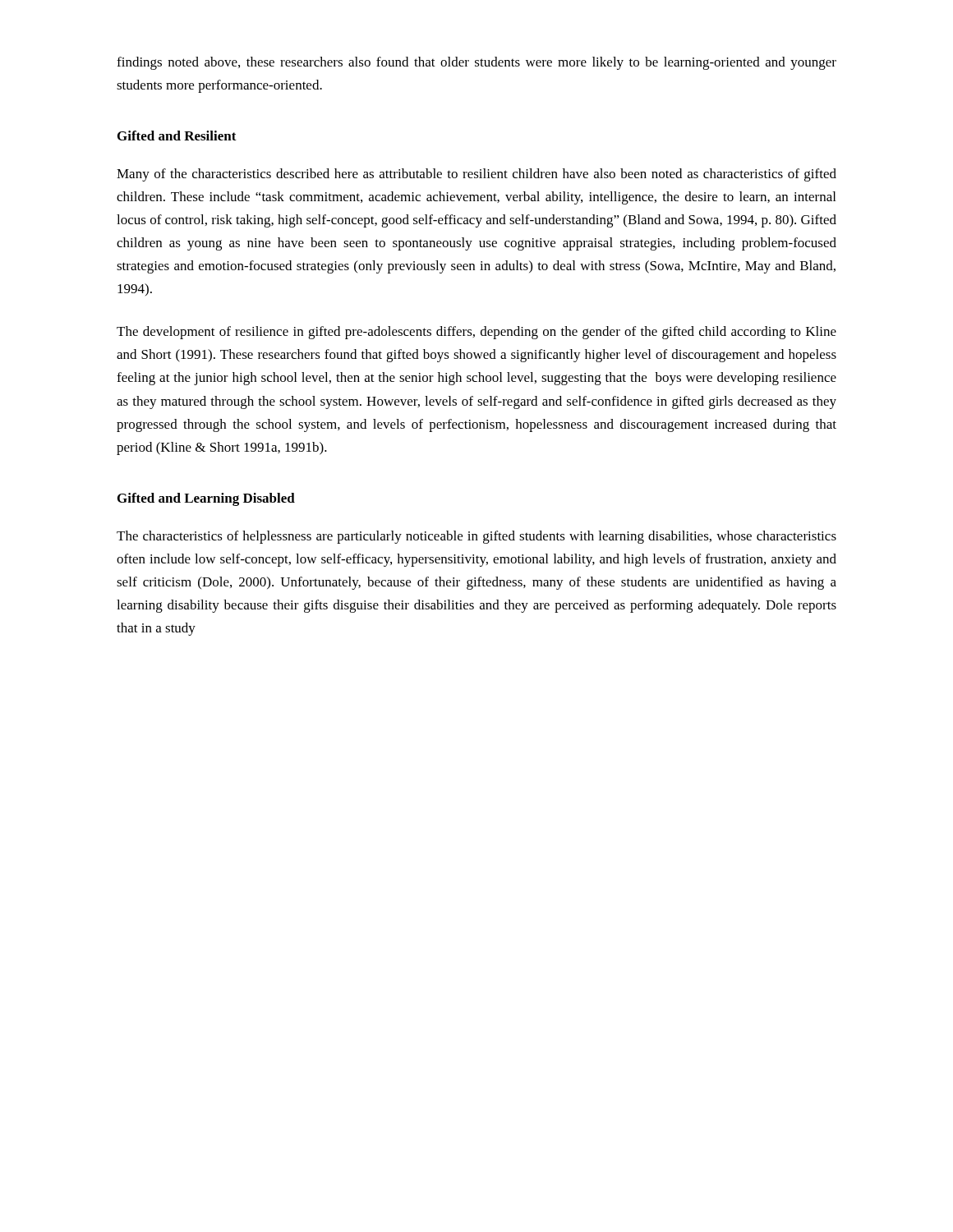Find the block on this page that starts "The development of"
This screenshot has width=953, height=1232.
pos(476,389)
